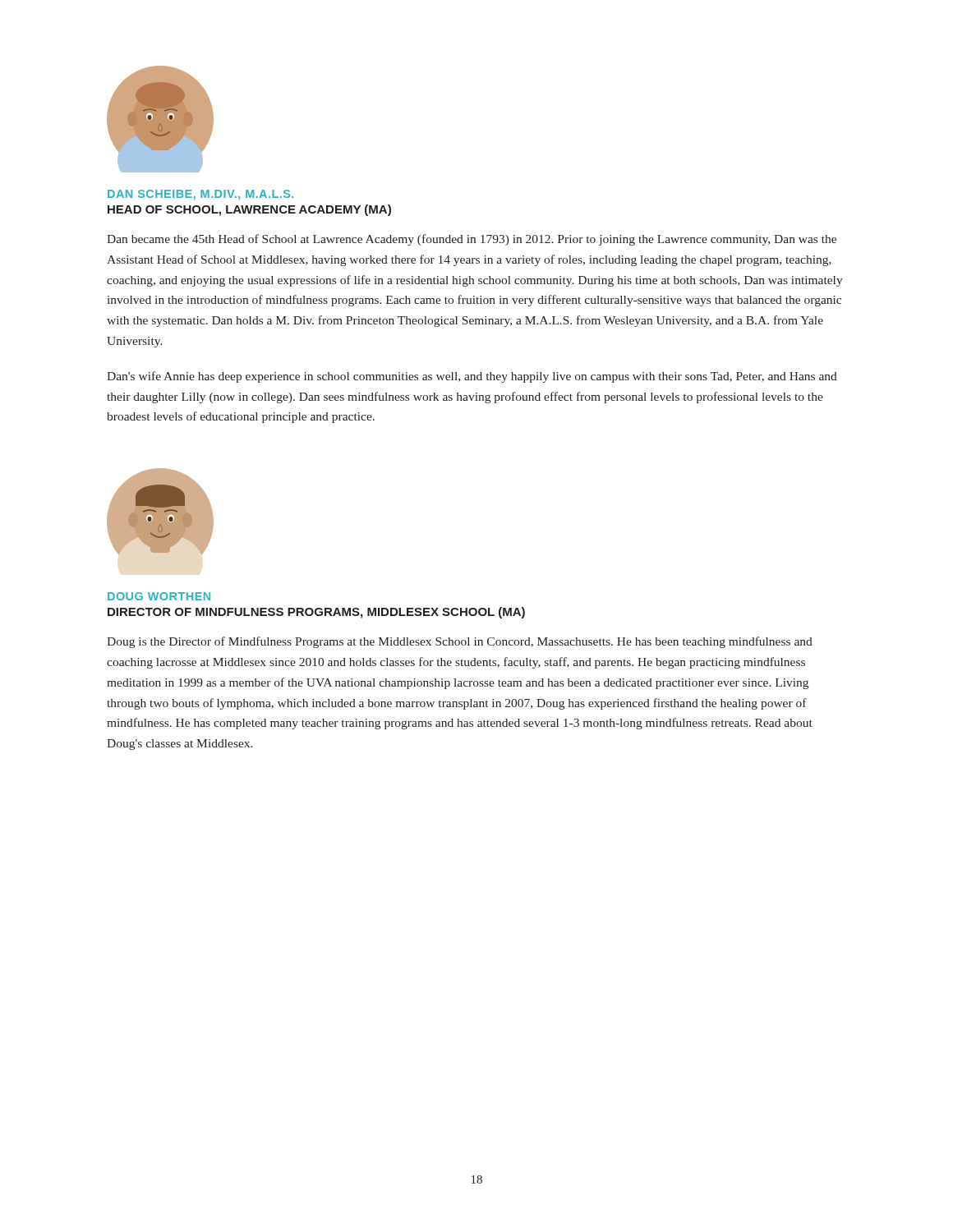
Task: Click on the section header containing "DOUG WORTHEN DIRECTOR OF MINDFULNESS"
Action: [476, 604]
